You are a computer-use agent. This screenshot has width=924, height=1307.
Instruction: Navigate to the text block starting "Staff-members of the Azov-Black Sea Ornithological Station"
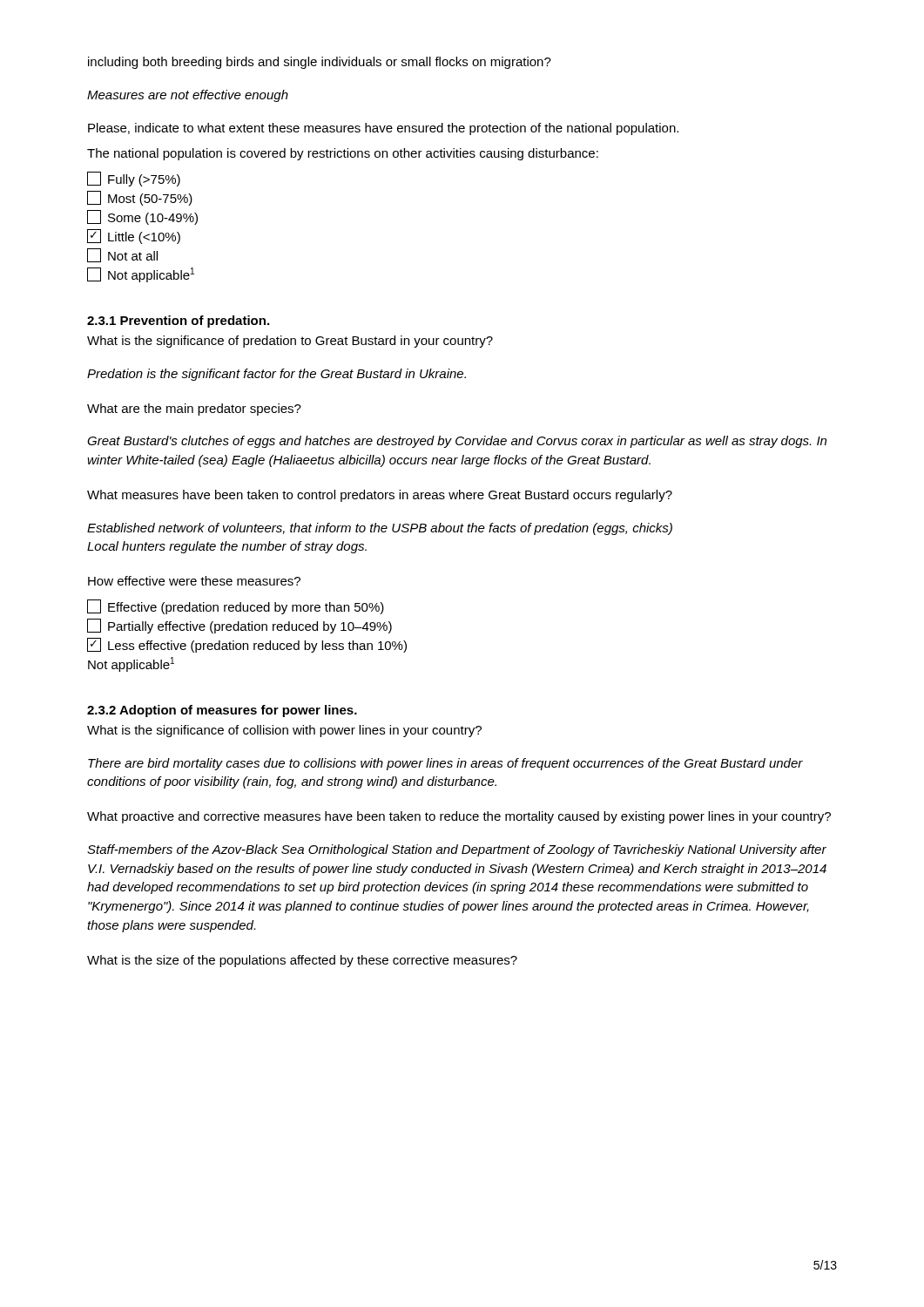click(x=457, y=887)
